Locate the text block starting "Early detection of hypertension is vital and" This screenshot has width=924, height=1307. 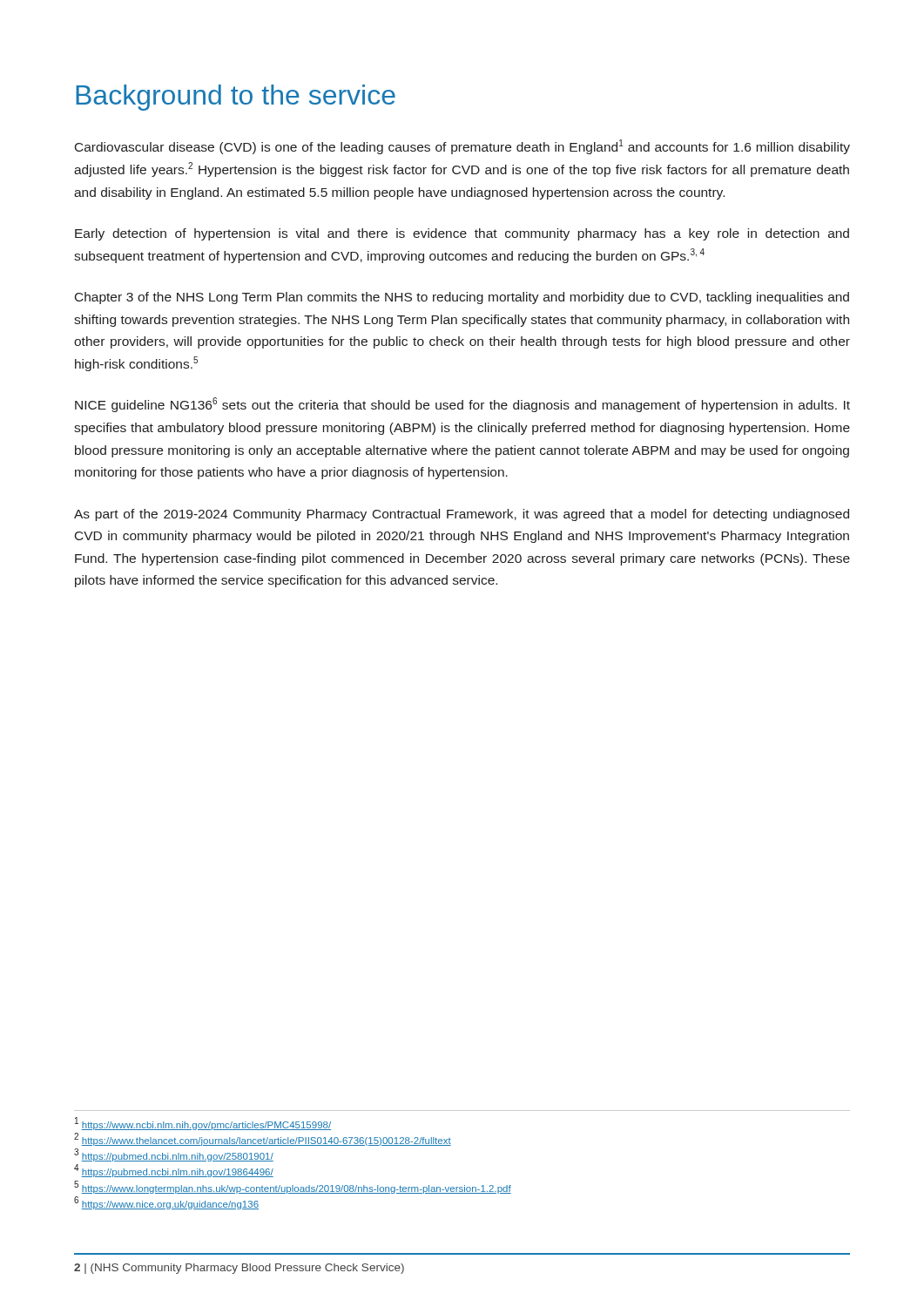coord(462,244)
